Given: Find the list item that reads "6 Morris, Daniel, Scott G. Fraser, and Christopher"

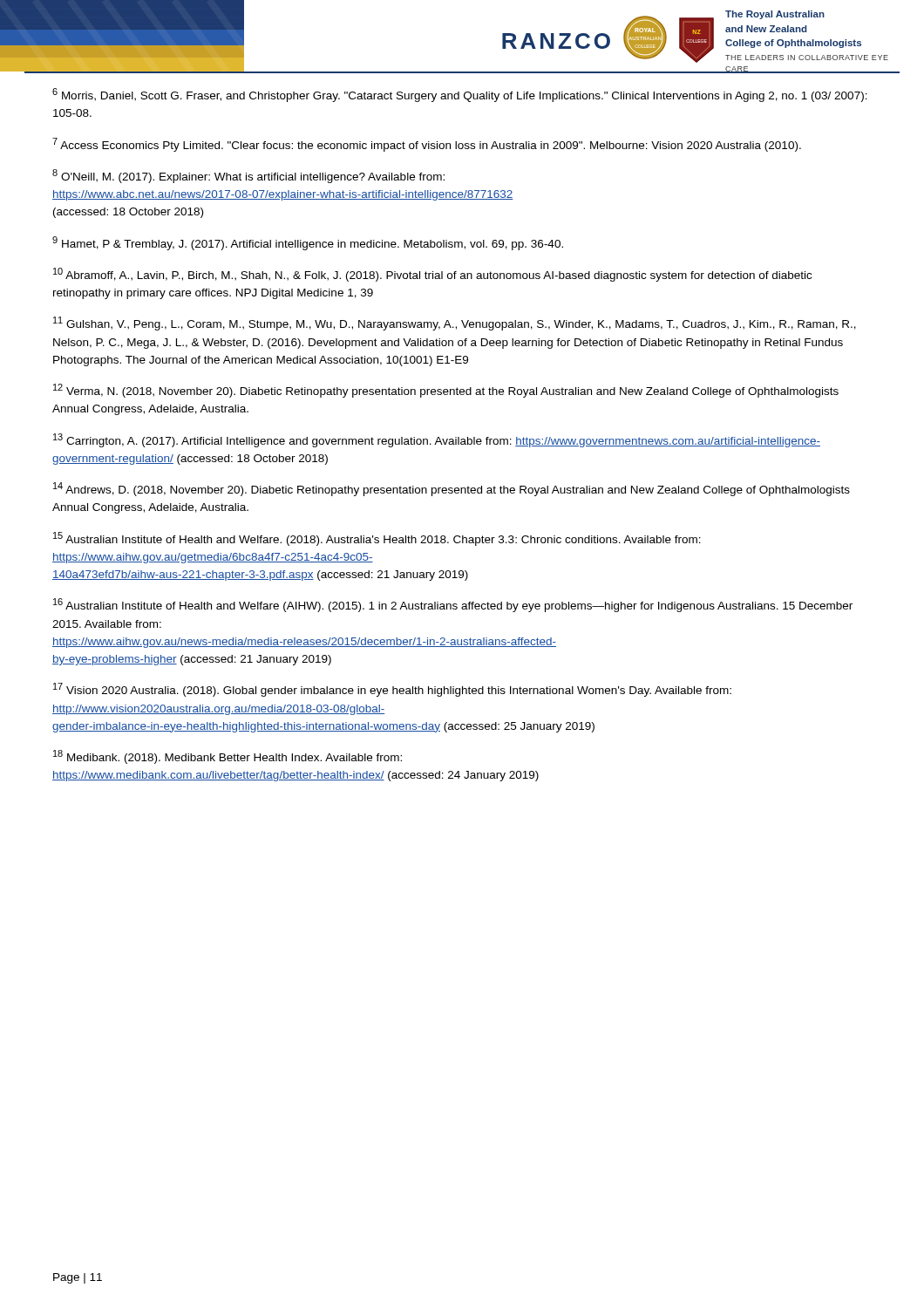Looking at the screenshot, I should point(460,103).
